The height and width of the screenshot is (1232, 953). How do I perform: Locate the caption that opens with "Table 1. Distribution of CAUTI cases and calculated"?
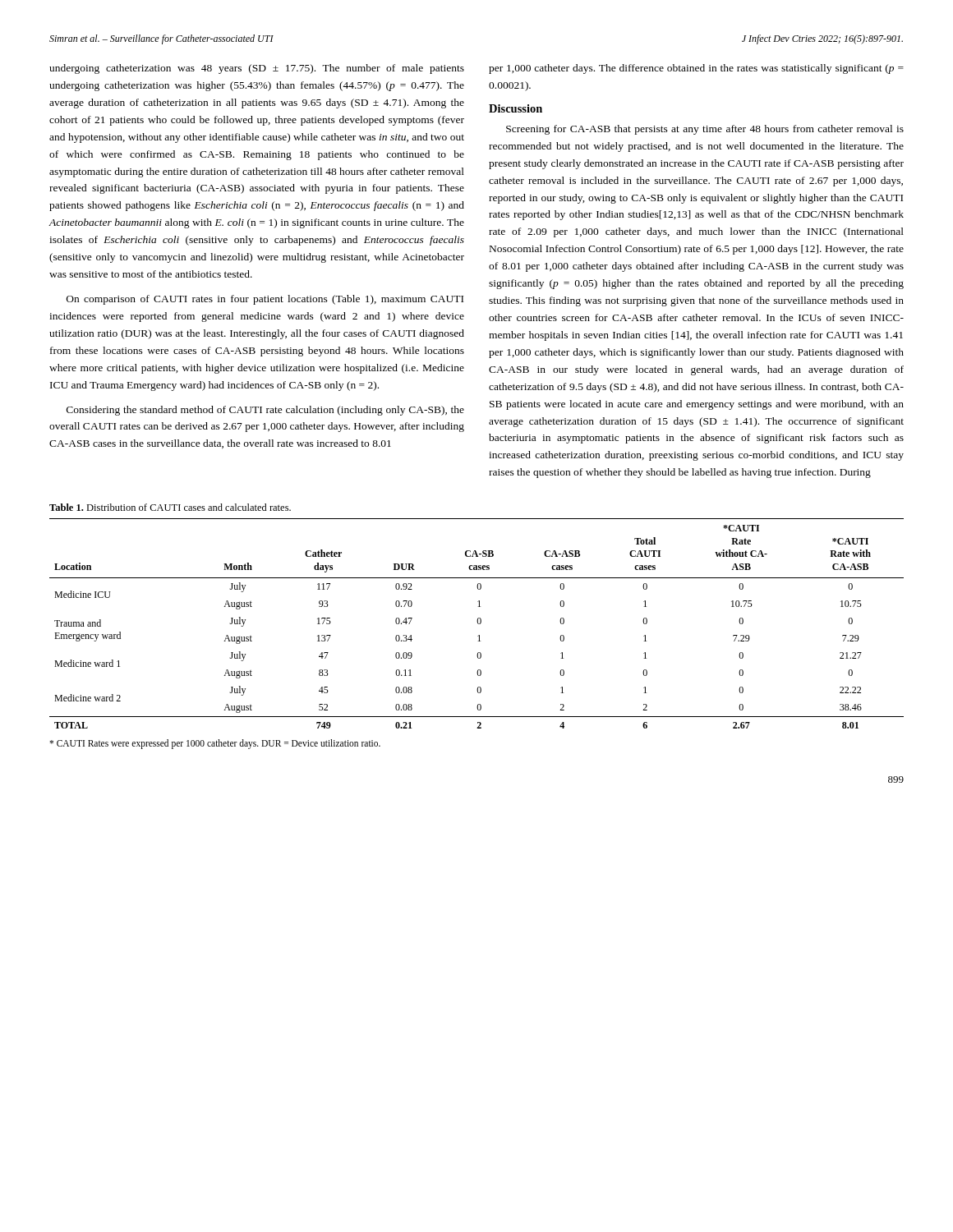click(170, 508)
